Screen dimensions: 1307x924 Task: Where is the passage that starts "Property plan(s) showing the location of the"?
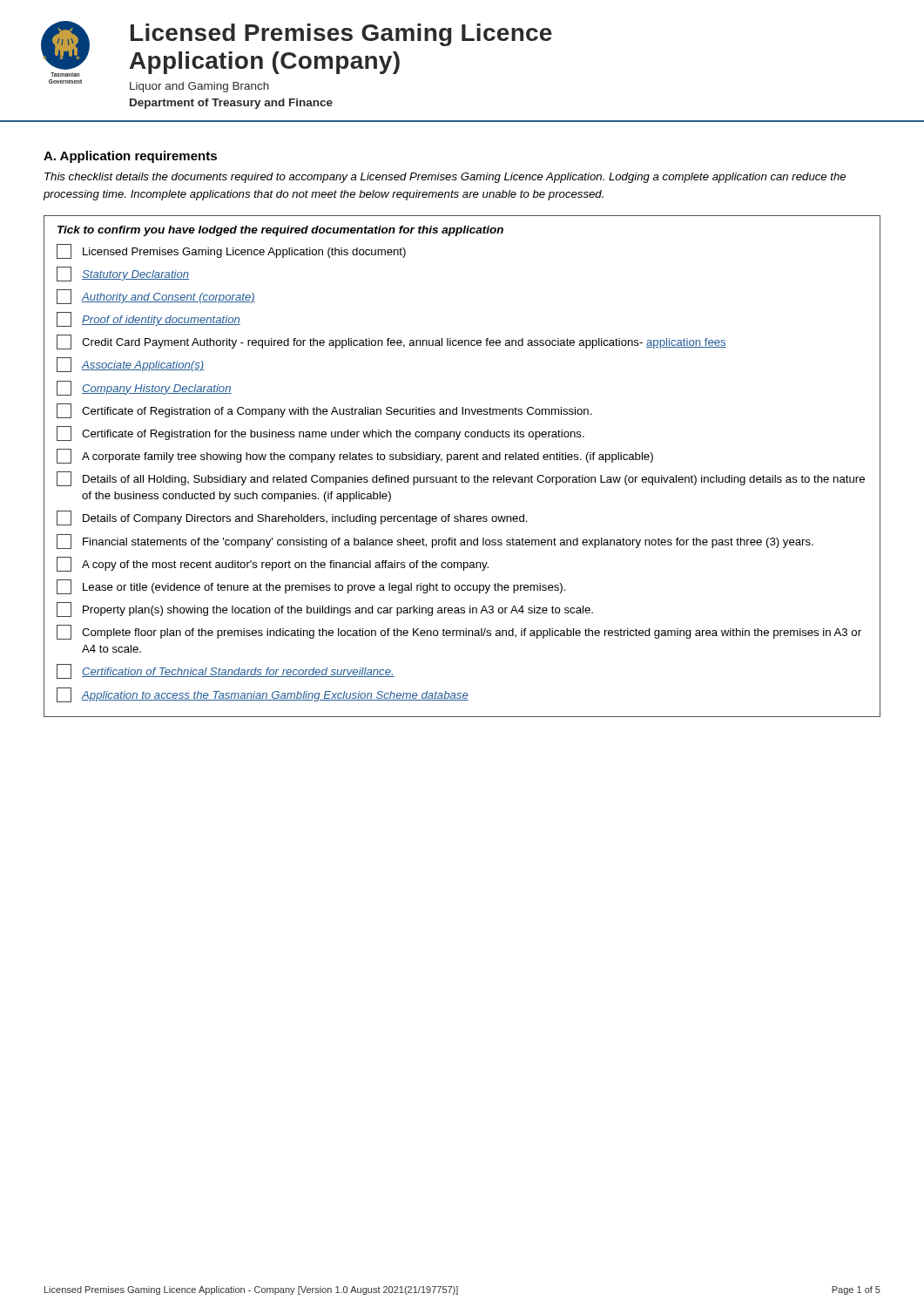click(x=462, y=610)
